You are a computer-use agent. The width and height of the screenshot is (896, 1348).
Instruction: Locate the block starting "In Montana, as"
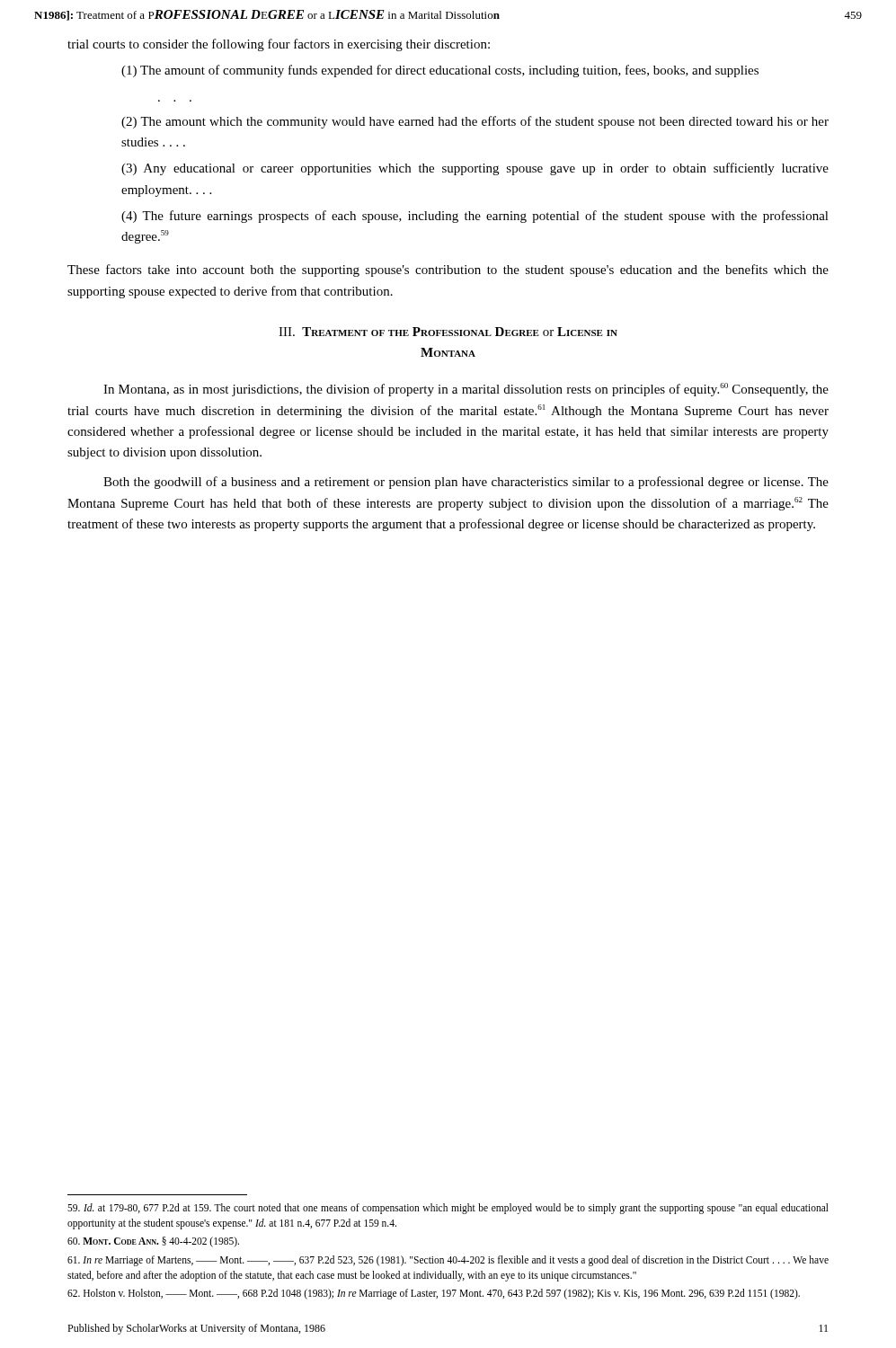(448, 420)
